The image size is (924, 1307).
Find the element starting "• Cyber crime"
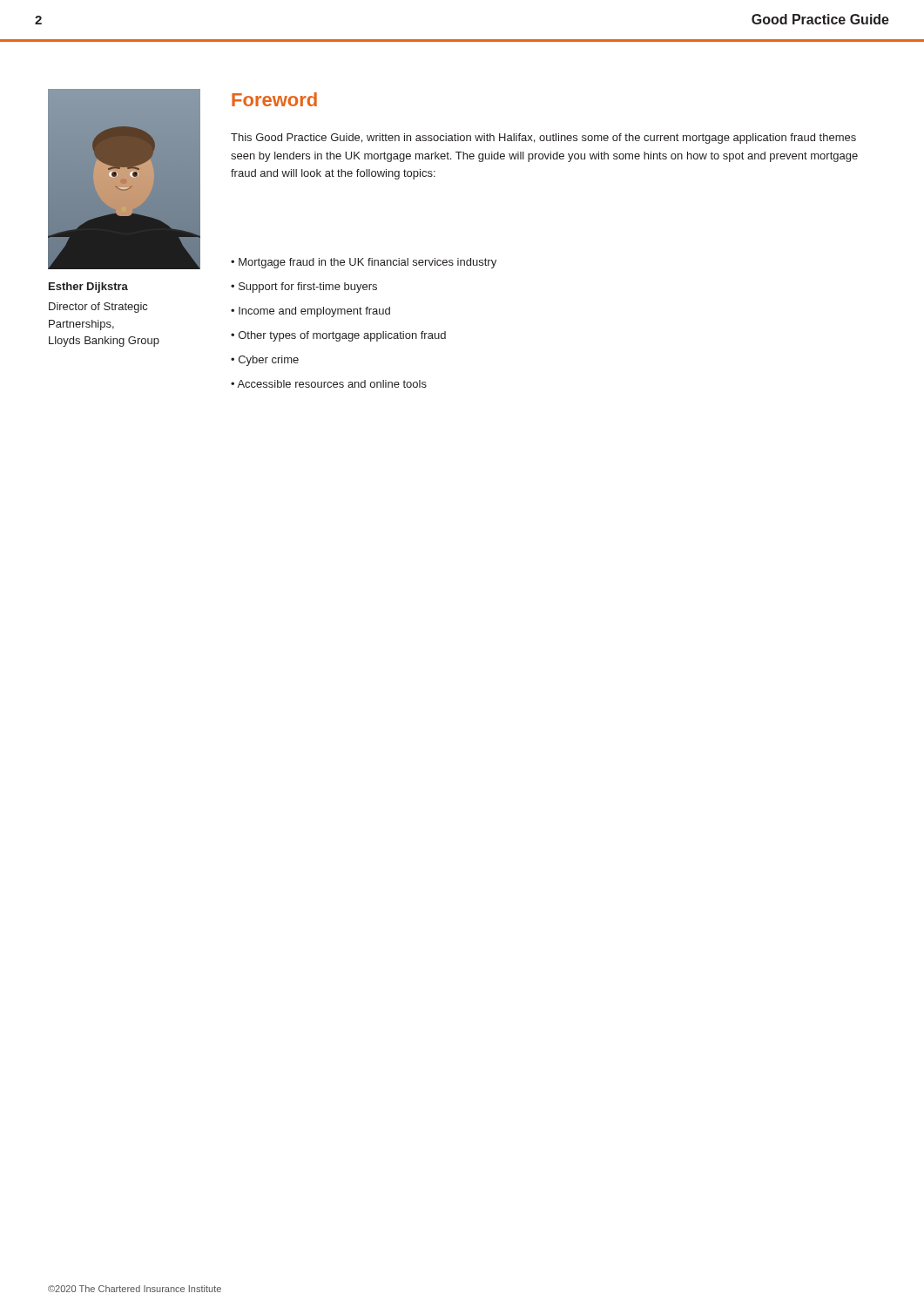click(265, 359)
